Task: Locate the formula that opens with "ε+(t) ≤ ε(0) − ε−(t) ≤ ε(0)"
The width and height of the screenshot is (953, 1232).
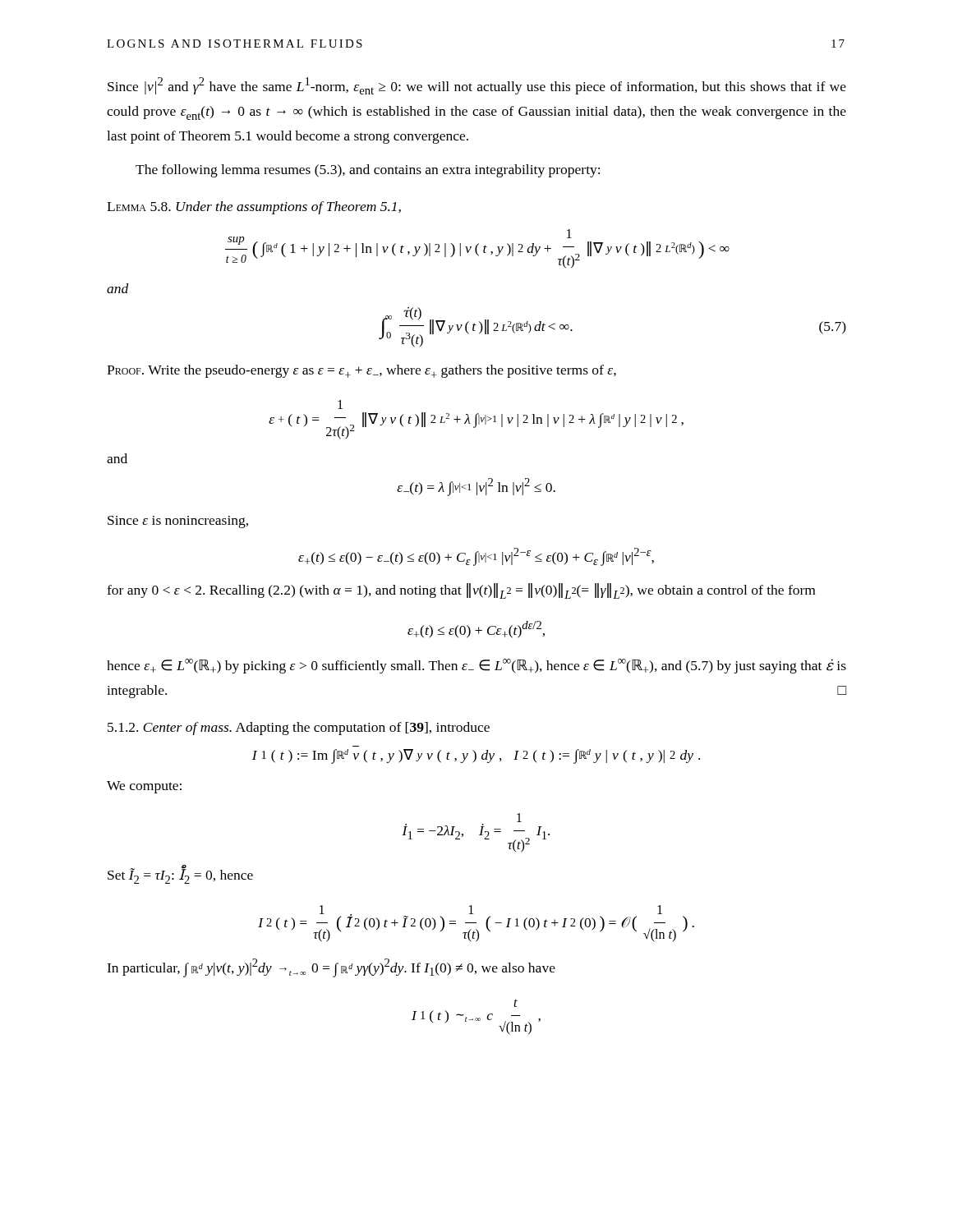Action: [x=476, y=557]
